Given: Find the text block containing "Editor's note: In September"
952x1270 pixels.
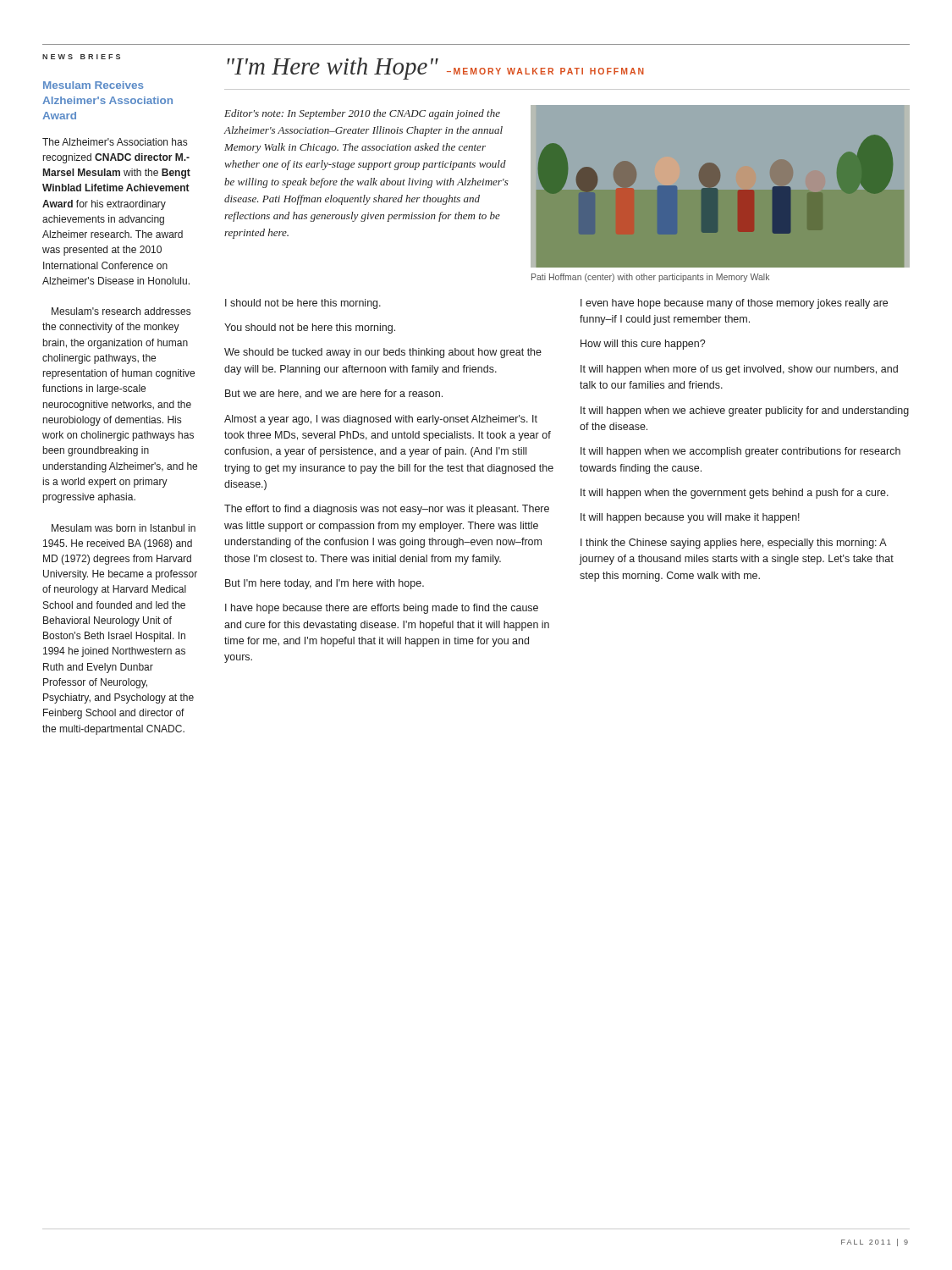Looking at the screenshot, I should coord(366,173).
